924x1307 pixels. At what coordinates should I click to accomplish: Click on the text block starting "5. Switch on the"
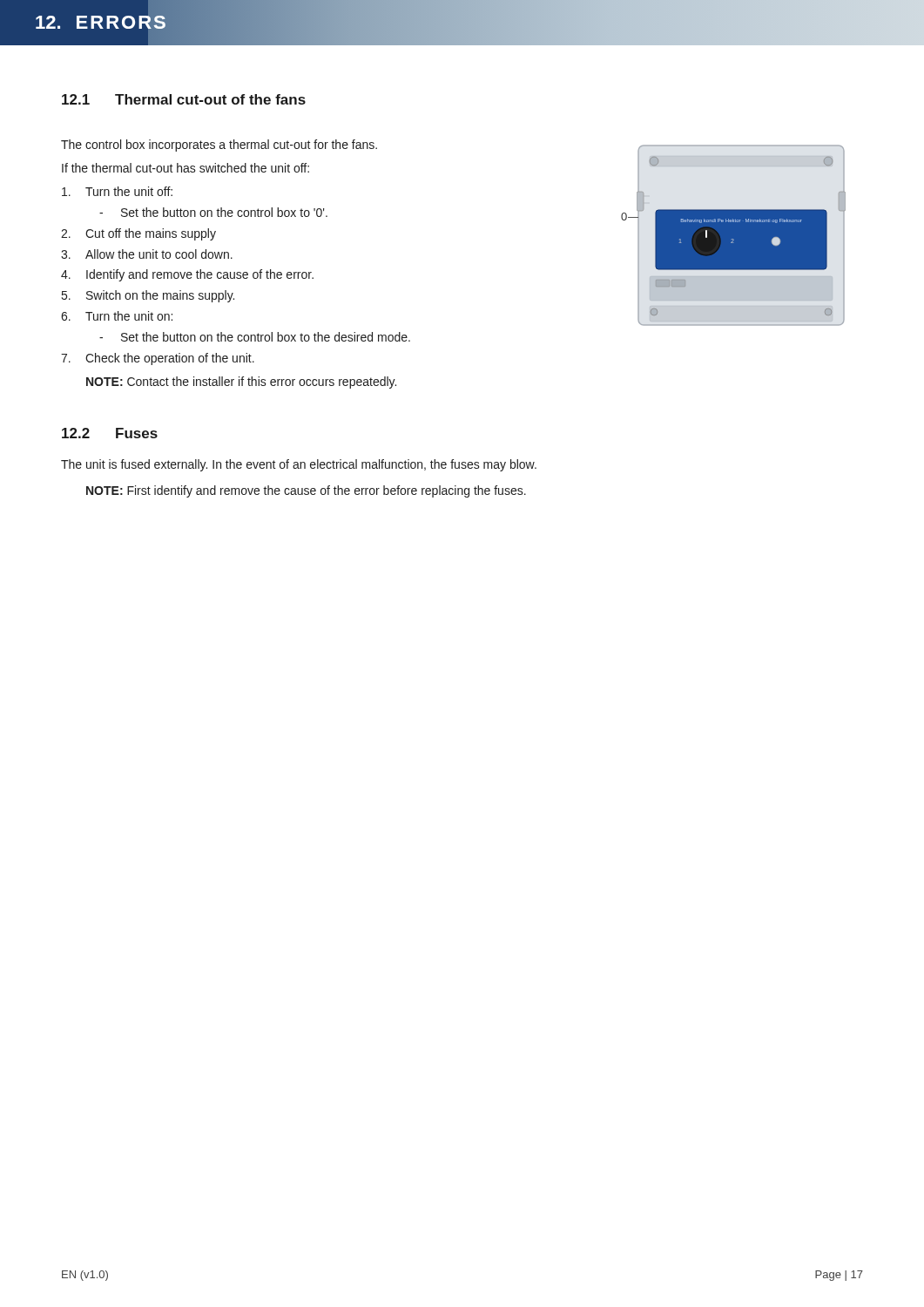[148, 296]
